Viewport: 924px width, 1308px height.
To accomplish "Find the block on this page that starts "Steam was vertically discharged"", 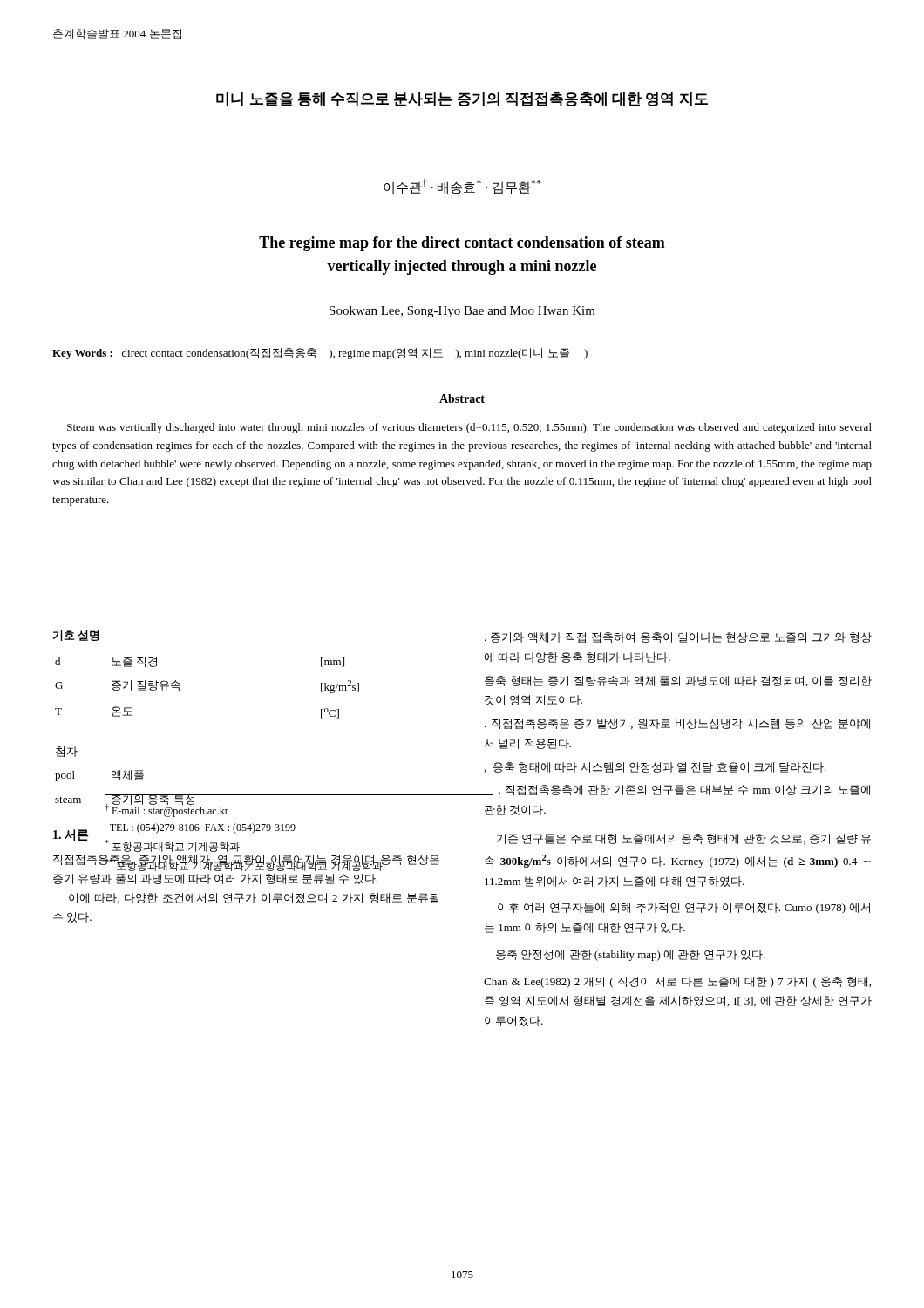I will click(462, 463).
